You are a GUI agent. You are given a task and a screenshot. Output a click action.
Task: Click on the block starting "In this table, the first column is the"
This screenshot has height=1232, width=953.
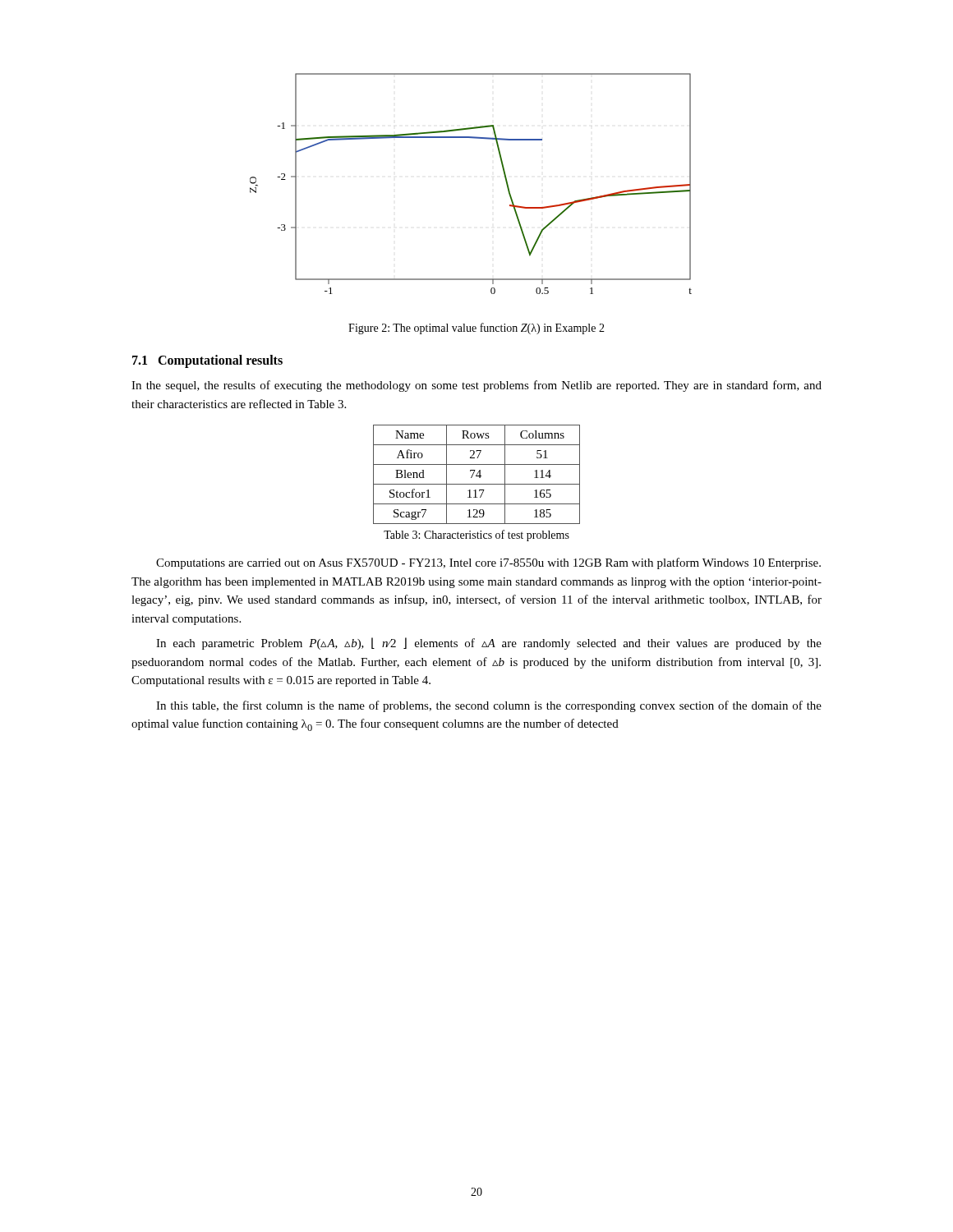(x=476, y=716)
